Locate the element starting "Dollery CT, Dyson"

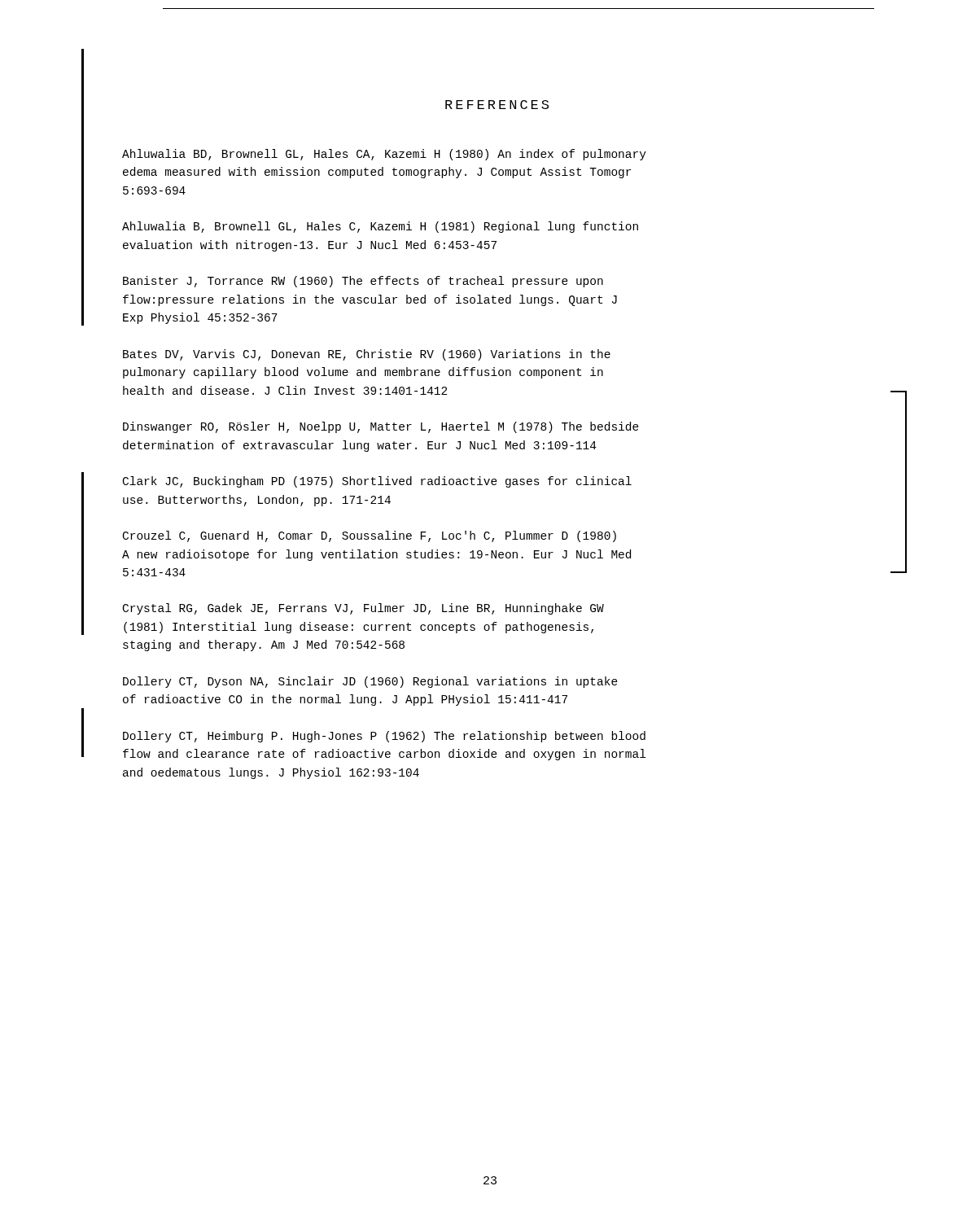[370, 691]
